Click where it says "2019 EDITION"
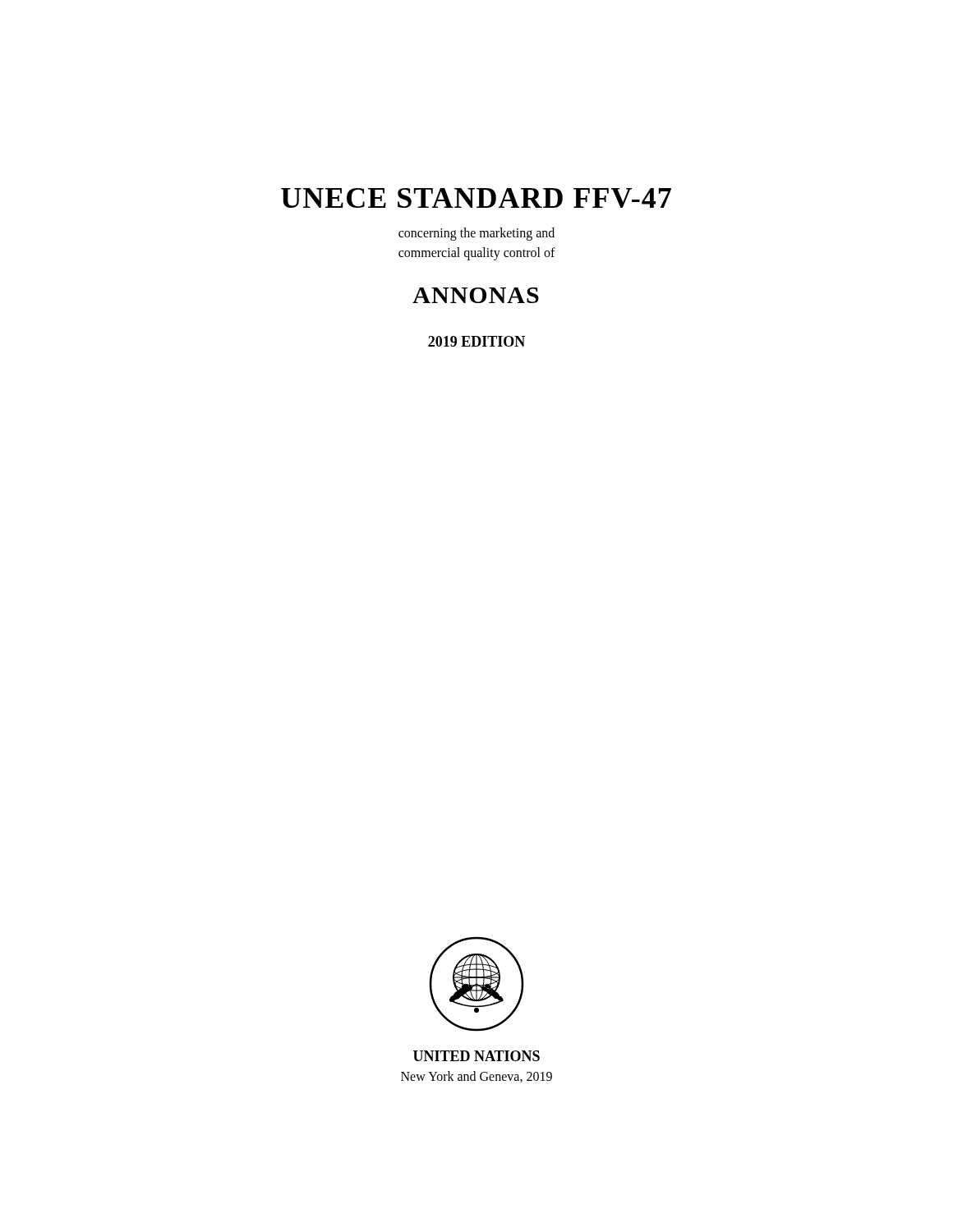 click(x=476, y=342)
